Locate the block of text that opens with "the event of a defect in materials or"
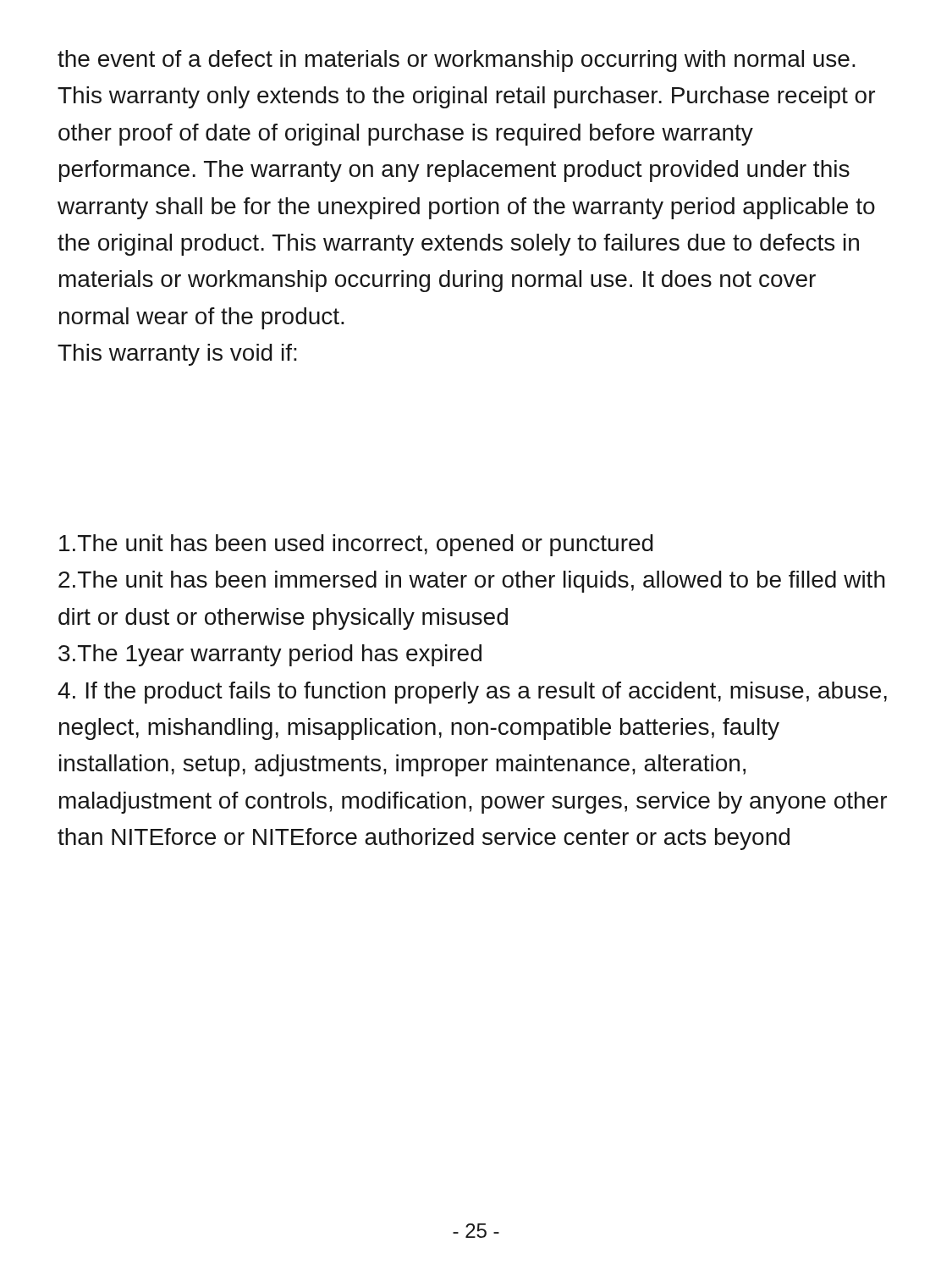This screenshot has height=1270, width=952. (466, 206)
